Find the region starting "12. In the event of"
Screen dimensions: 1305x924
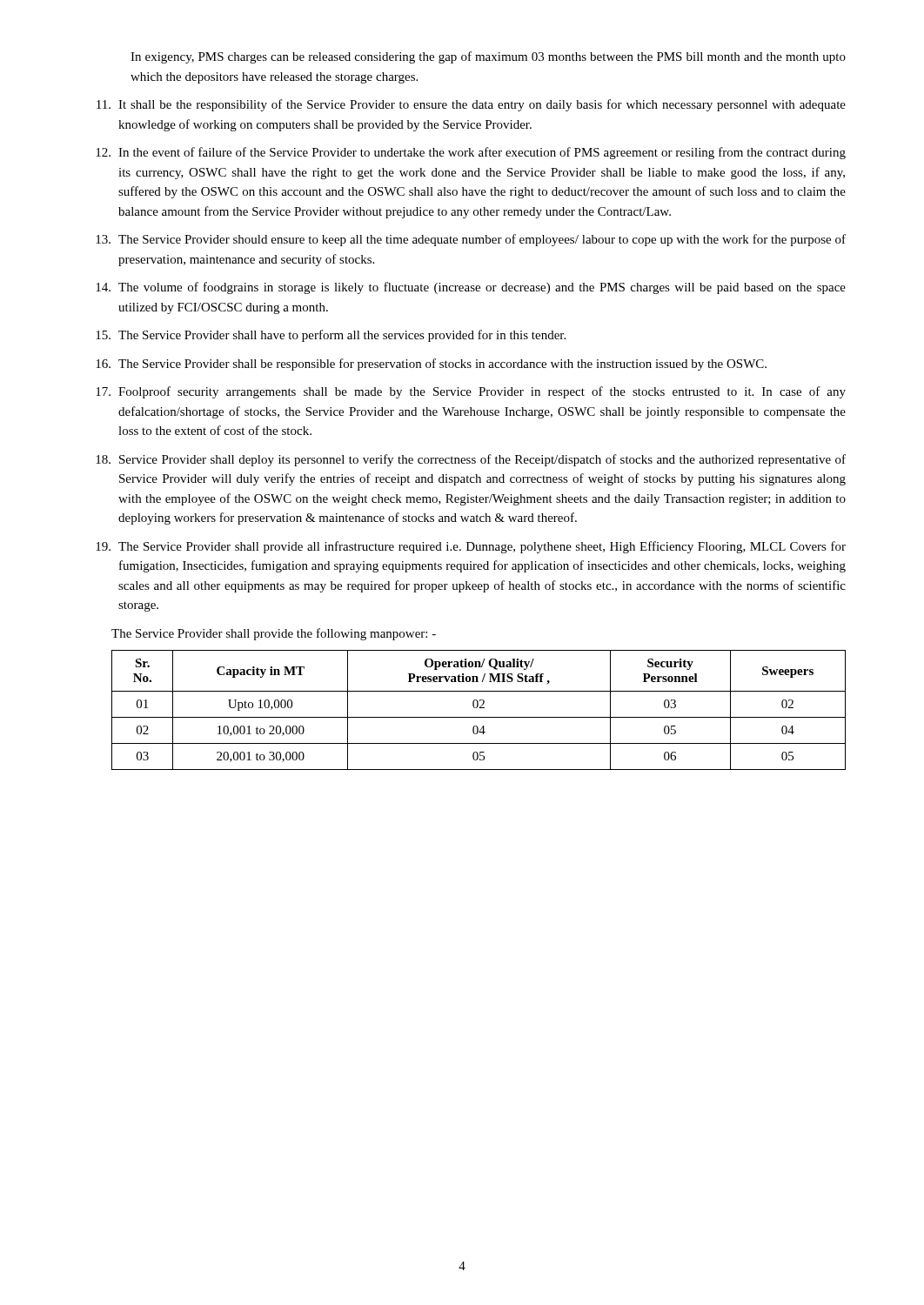point(462,182)
